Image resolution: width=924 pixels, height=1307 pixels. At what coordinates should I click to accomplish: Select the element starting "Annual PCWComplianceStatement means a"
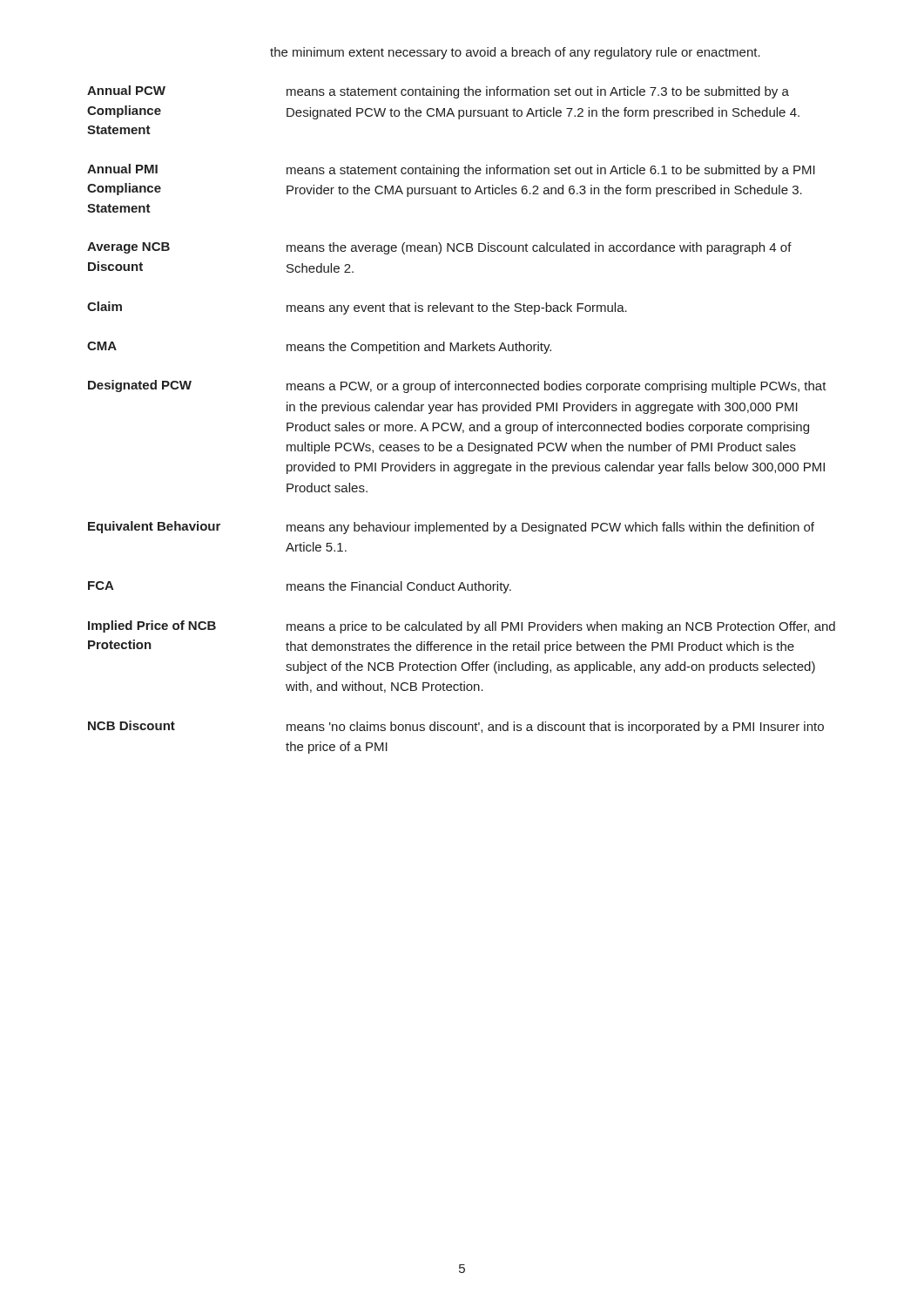[462, 111]
